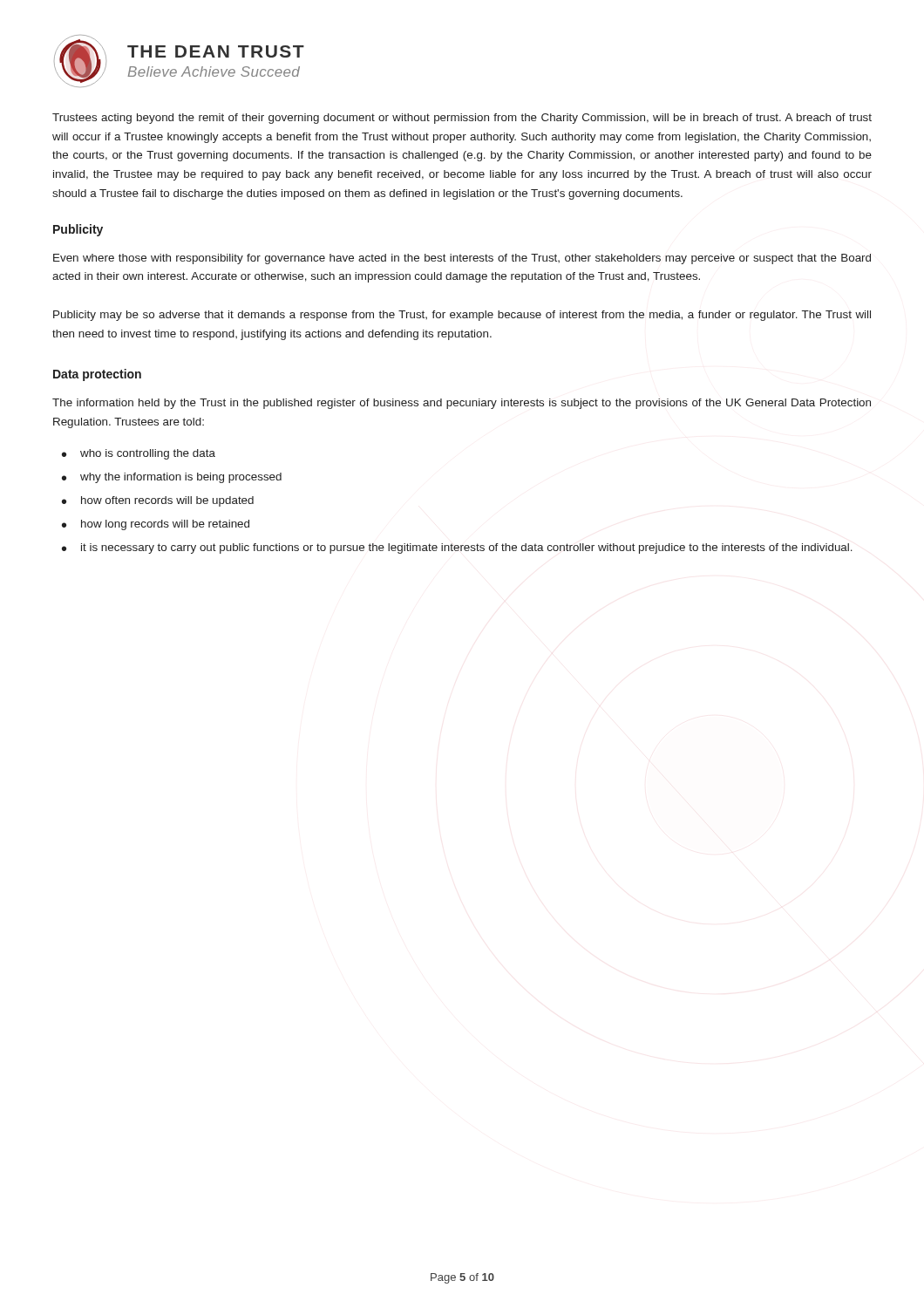Find the region starting "The information held by"
Screen dimensions: 1308x924
tap(462, 412)
